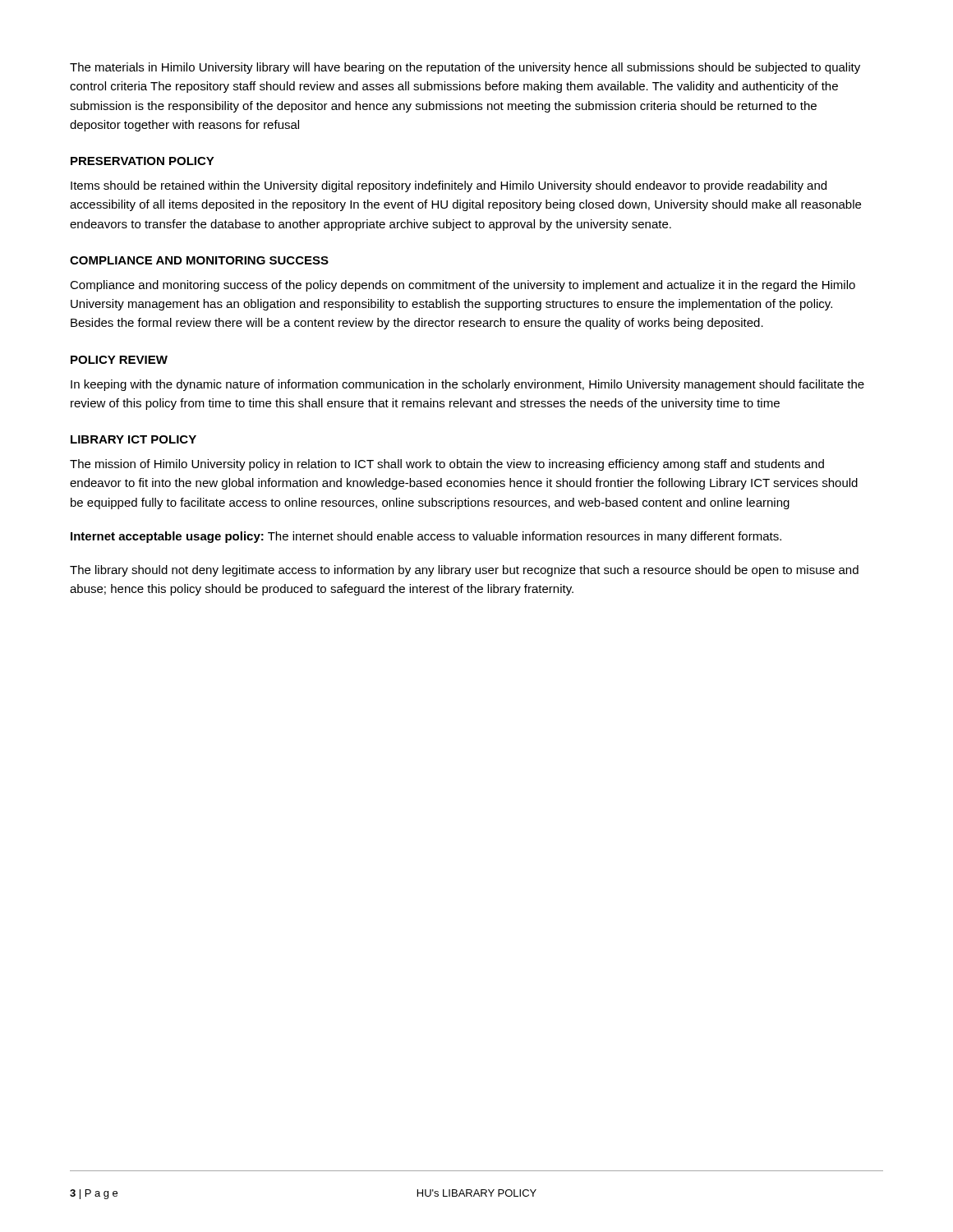Image resolution: width=953 pixels, height=1232 pixels.
Task: Locate the text block containing "In keeping with"
Action: (467, 393)
